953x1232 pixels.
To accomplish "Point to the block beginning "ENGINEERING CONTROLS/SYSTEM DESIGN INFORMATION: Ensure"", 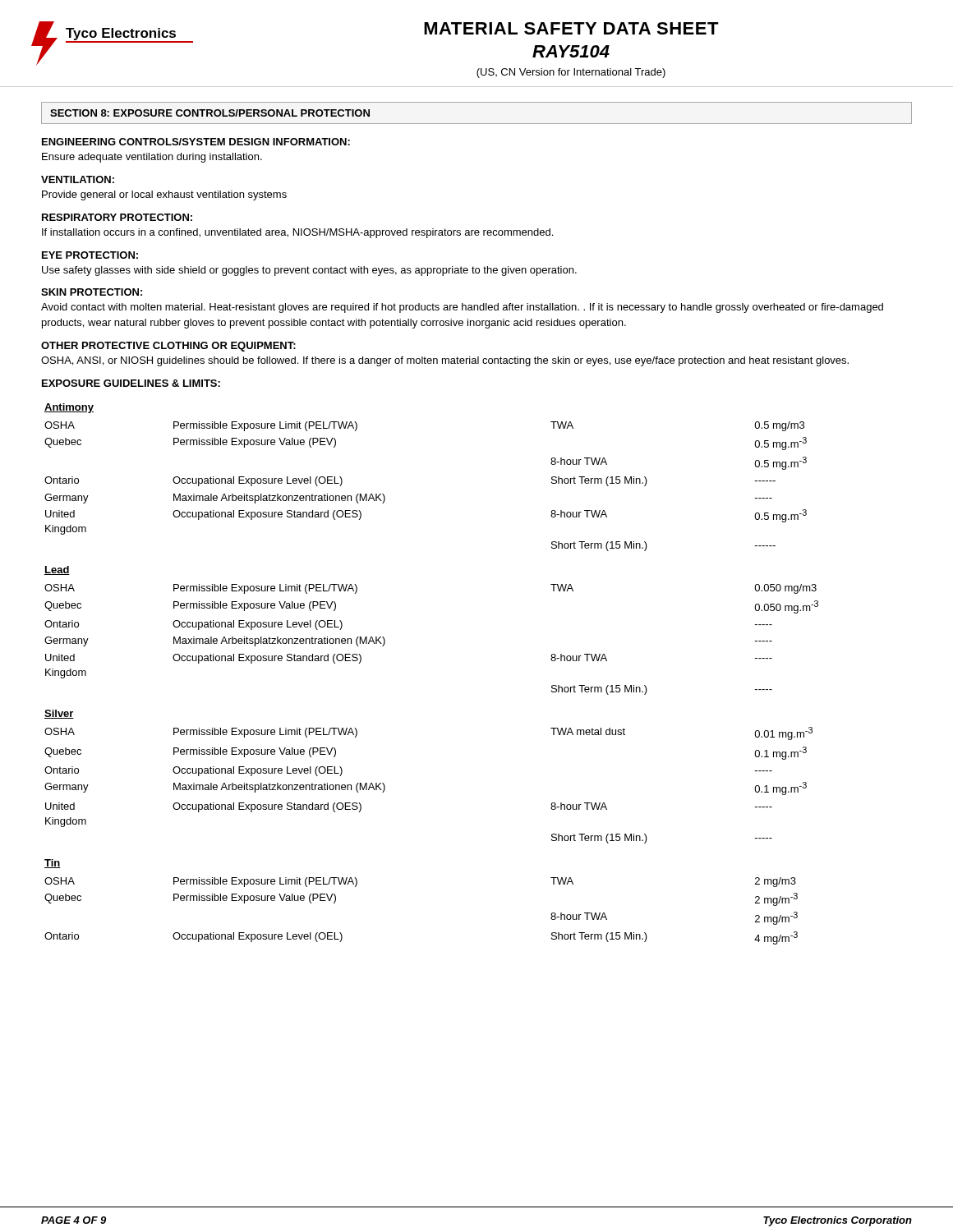I will 196,142.
